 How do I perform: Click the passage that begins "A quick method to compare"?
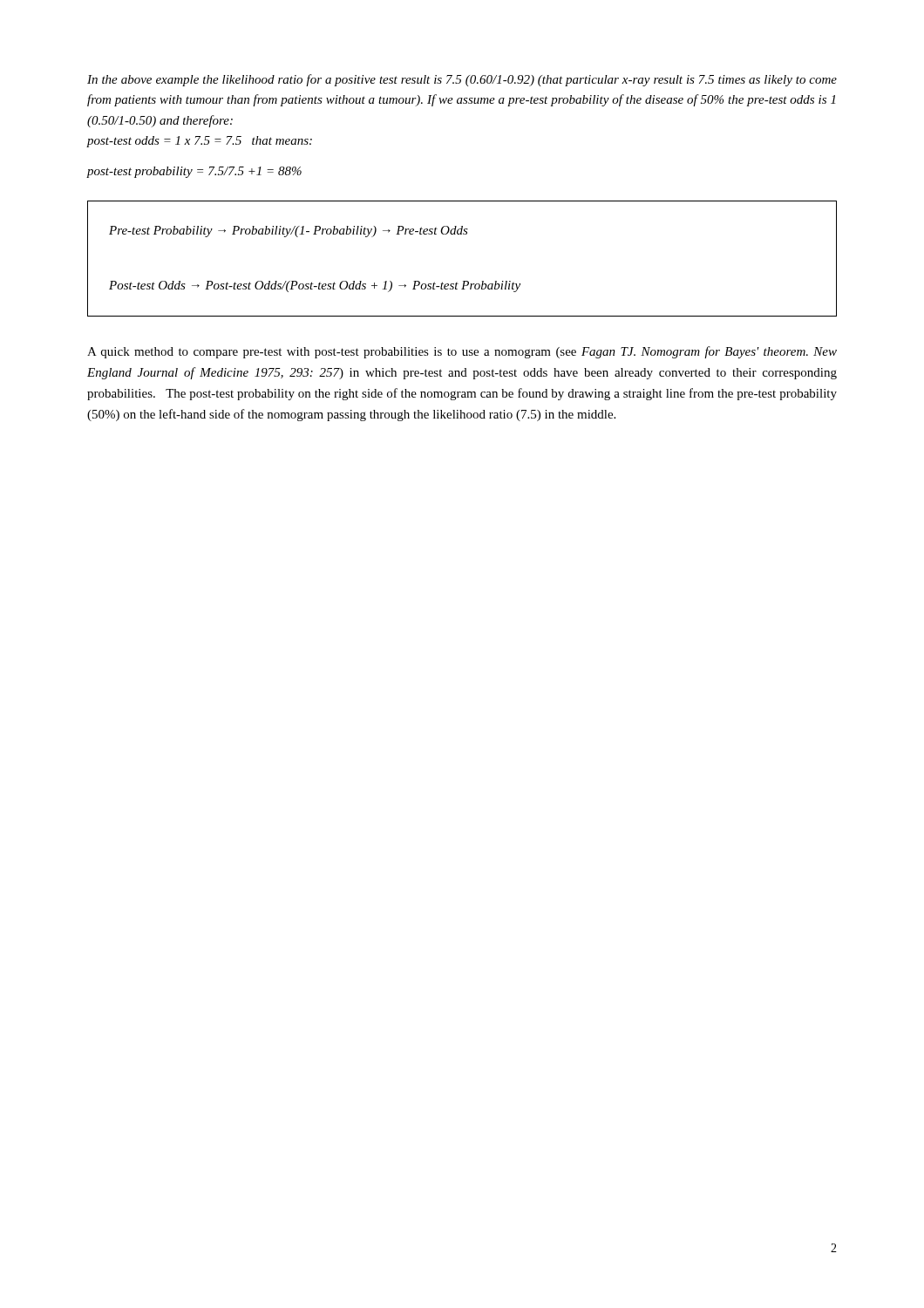pos(462,383)
